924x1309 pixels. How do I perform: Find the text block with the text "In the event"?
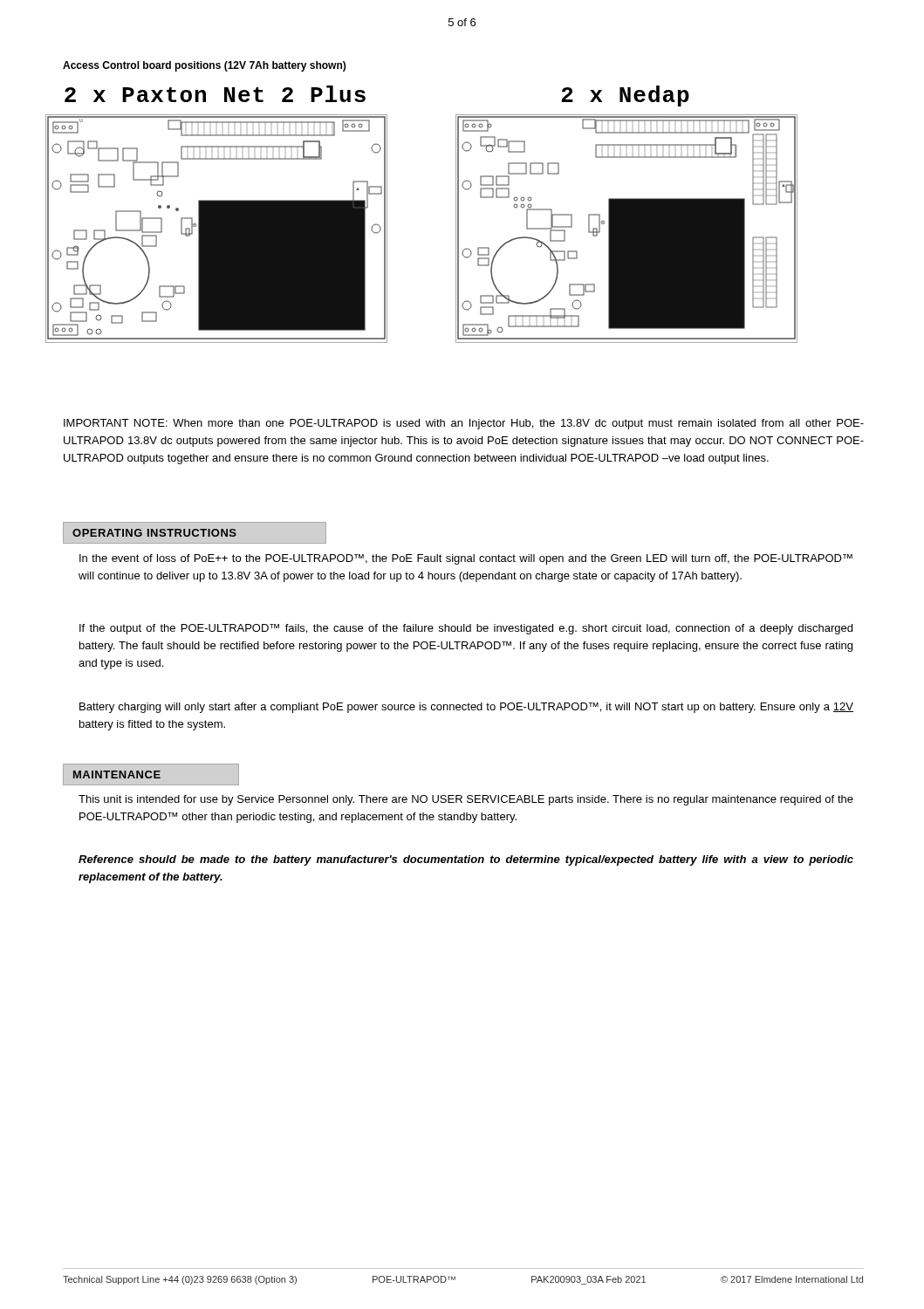466,567
